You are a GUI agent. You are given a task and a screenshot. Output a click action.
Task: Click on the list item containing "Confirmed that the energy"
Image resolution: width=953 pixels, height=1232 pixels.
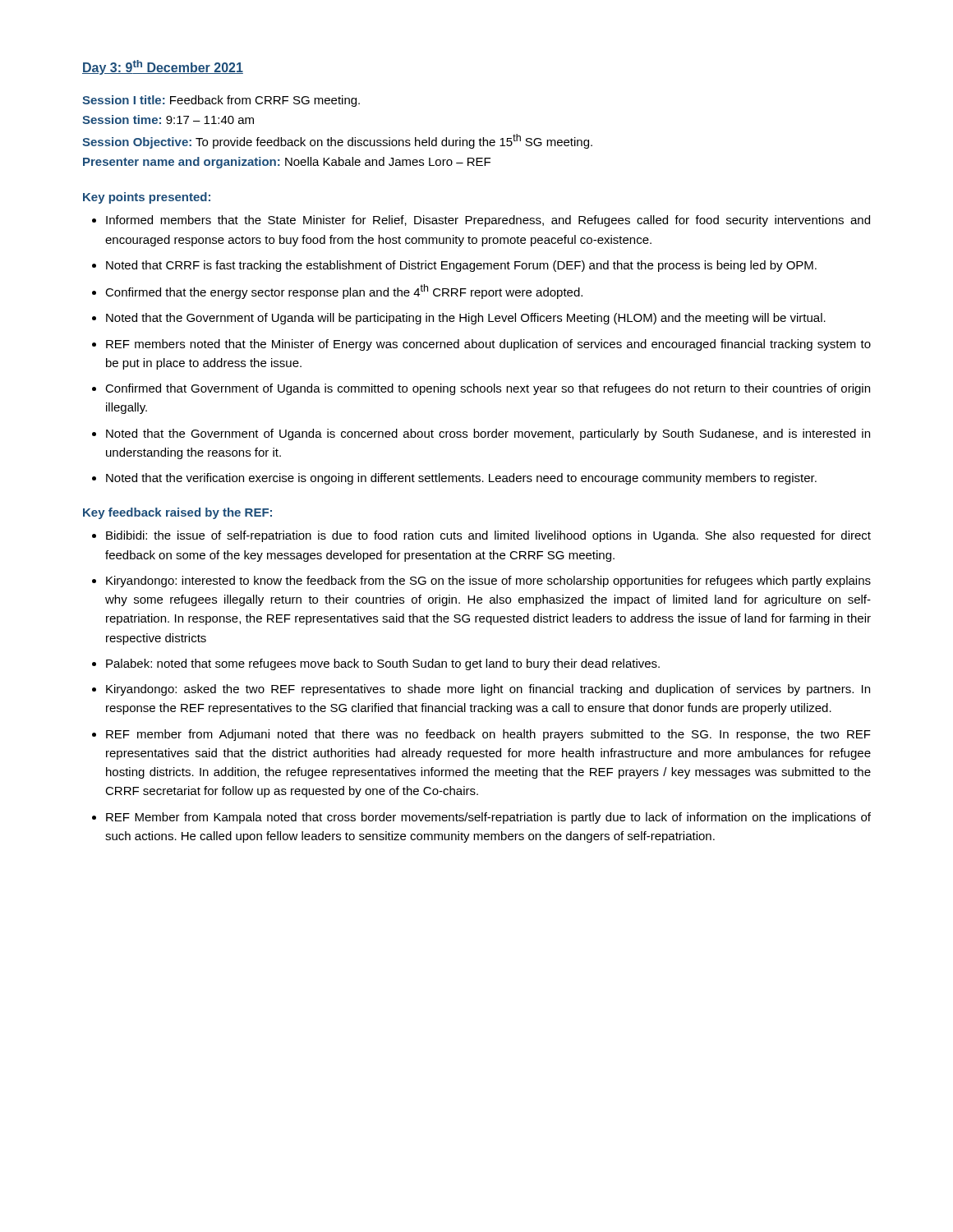476,291
